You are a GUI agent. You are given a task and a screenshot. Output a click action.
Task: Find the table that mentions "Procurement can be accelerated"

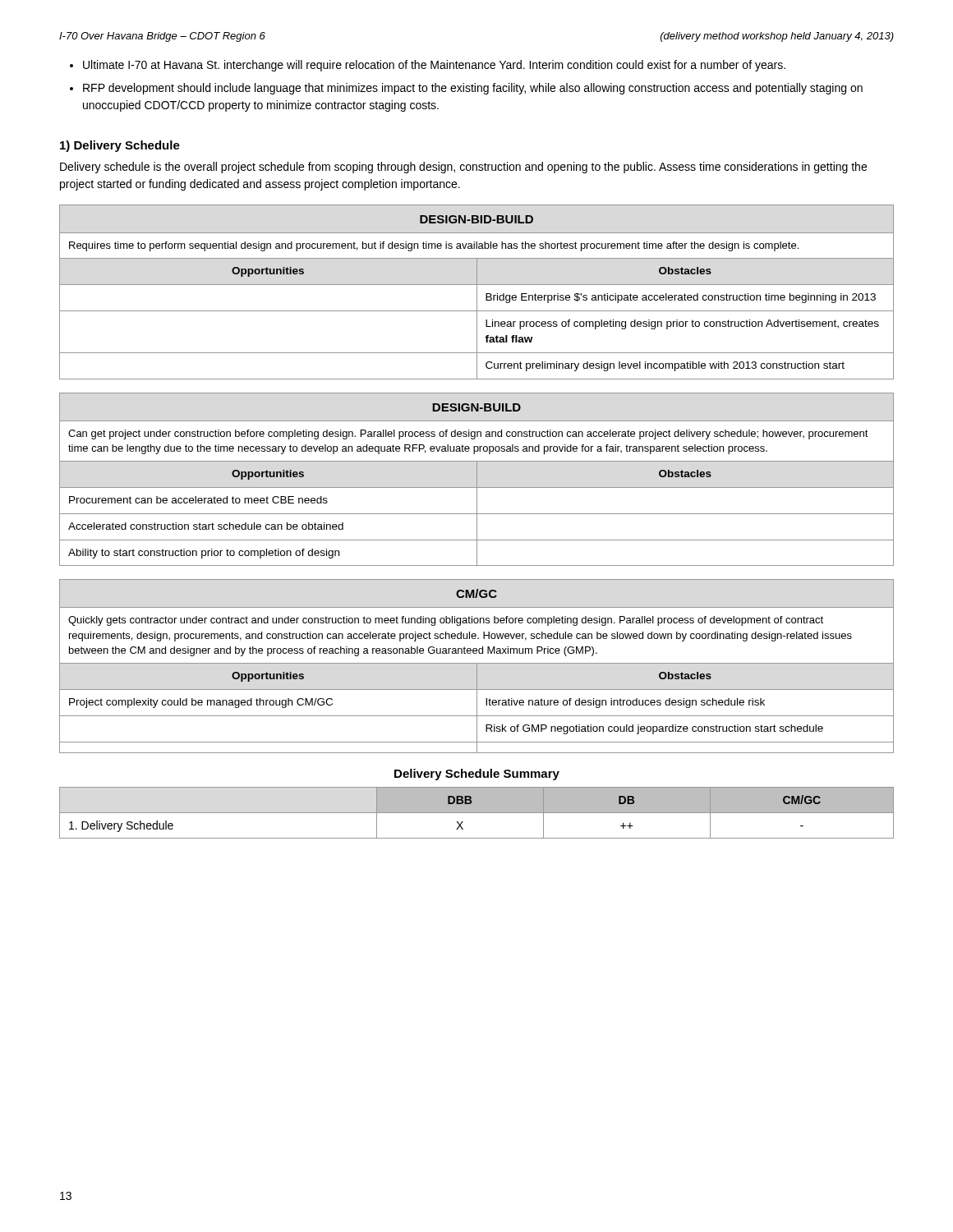476,479
